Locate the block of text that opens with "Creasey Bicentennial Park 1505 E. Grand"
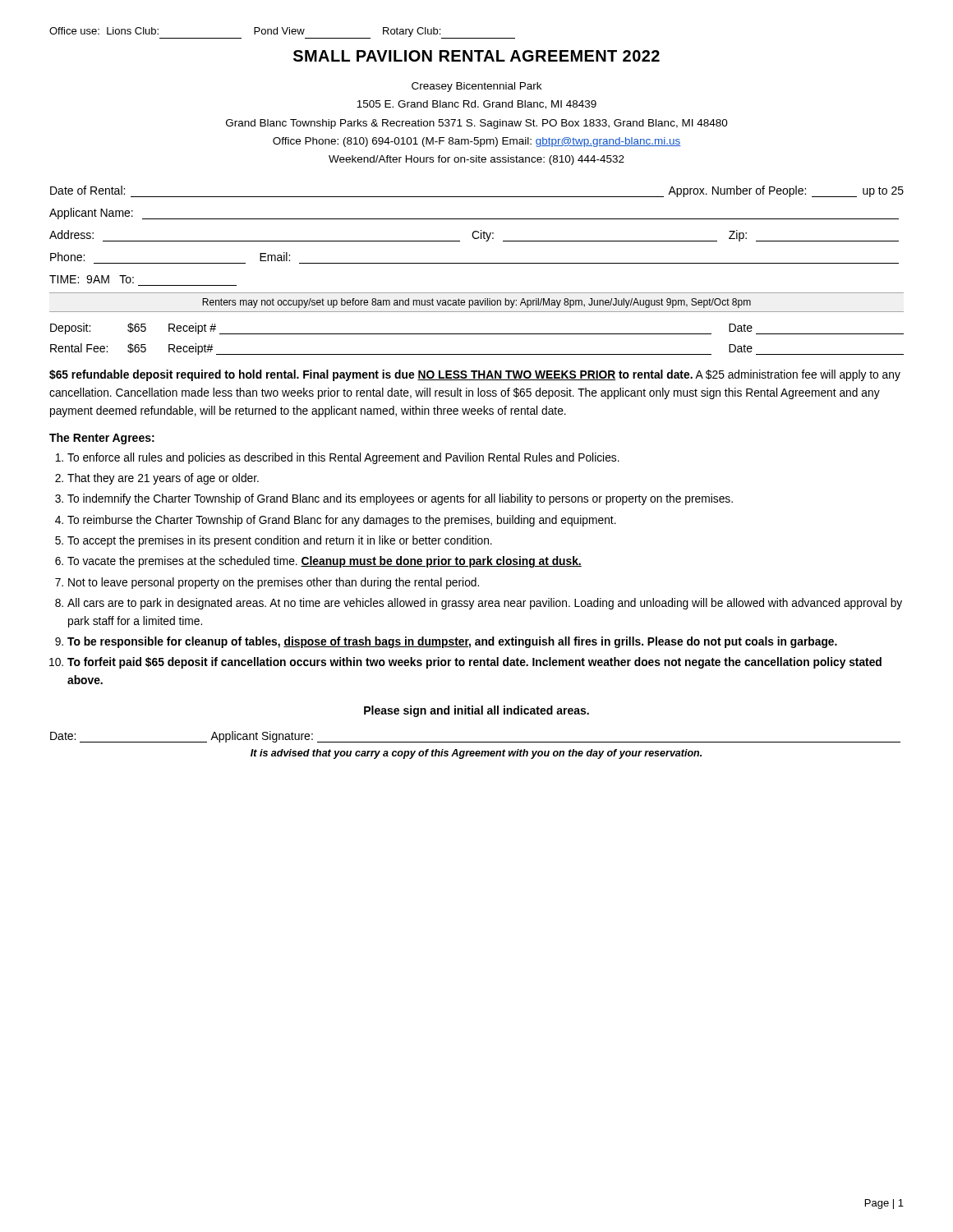Screen dimensions: 1232x953 [476, 122]
